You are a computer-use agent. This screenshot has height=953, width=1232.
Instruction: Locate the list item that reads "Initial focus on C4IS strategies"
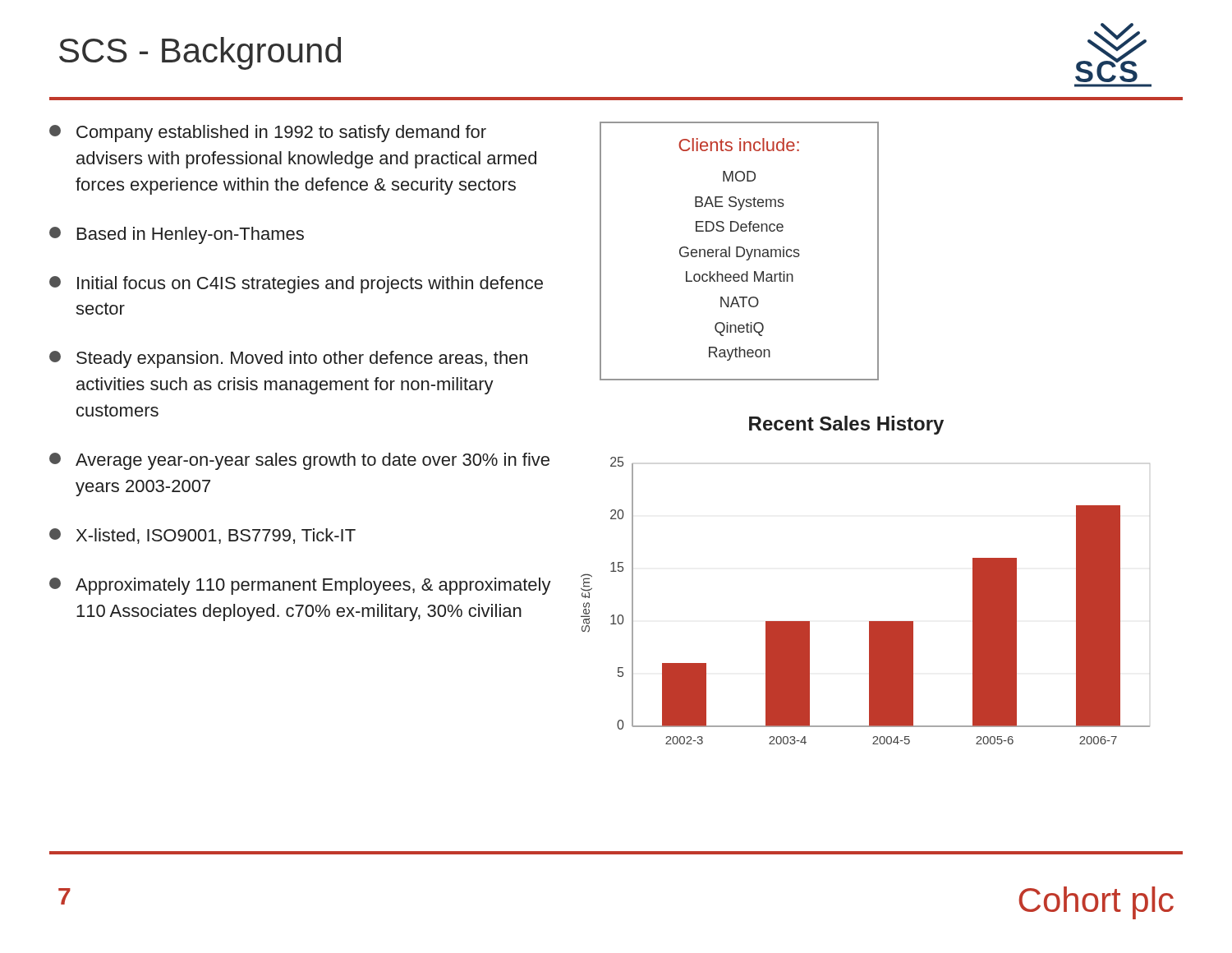point(304,296)
